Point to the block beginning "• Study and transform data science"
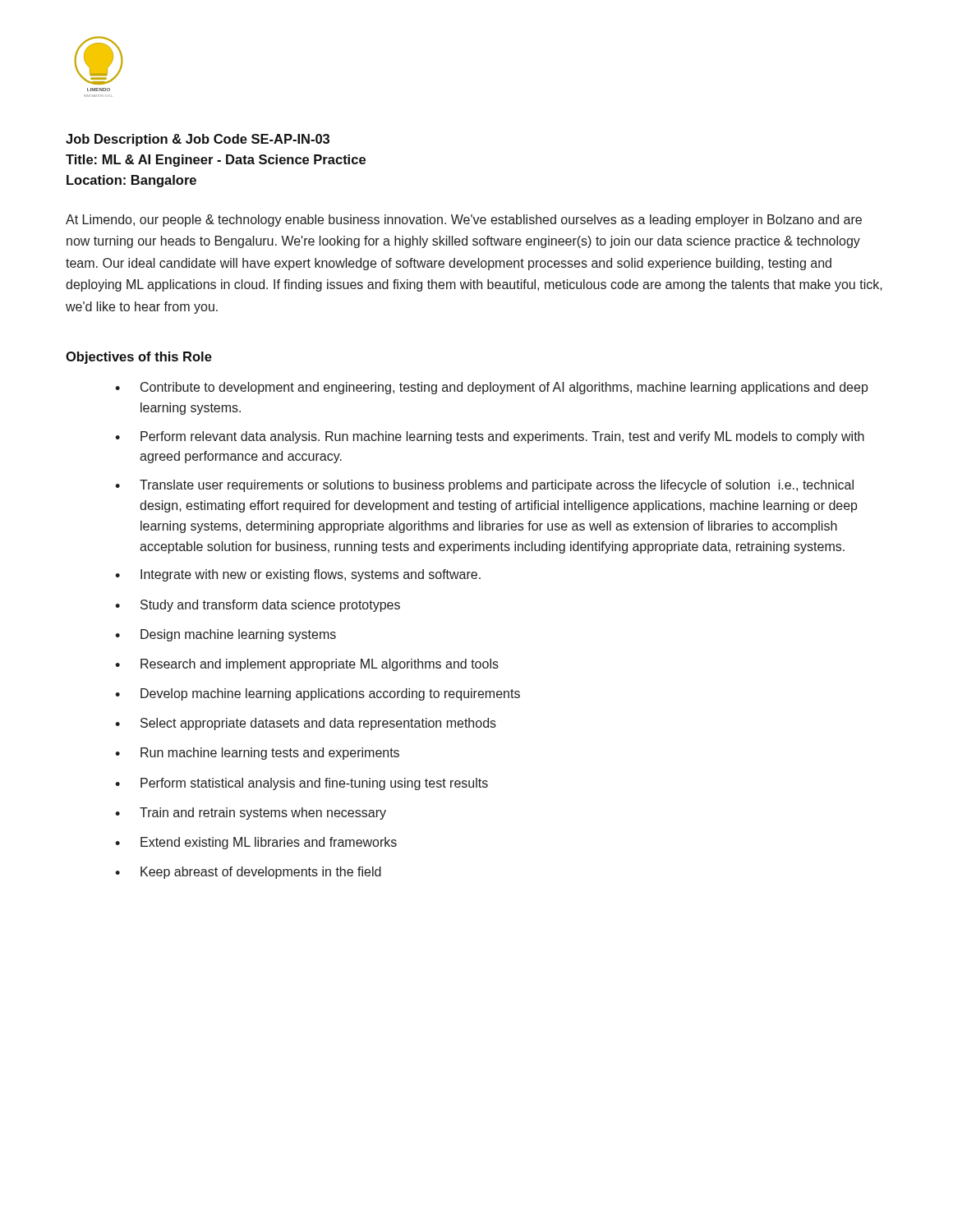Image resolution: width=953 pixels, height=1232 pixels. tap(258, 606)
